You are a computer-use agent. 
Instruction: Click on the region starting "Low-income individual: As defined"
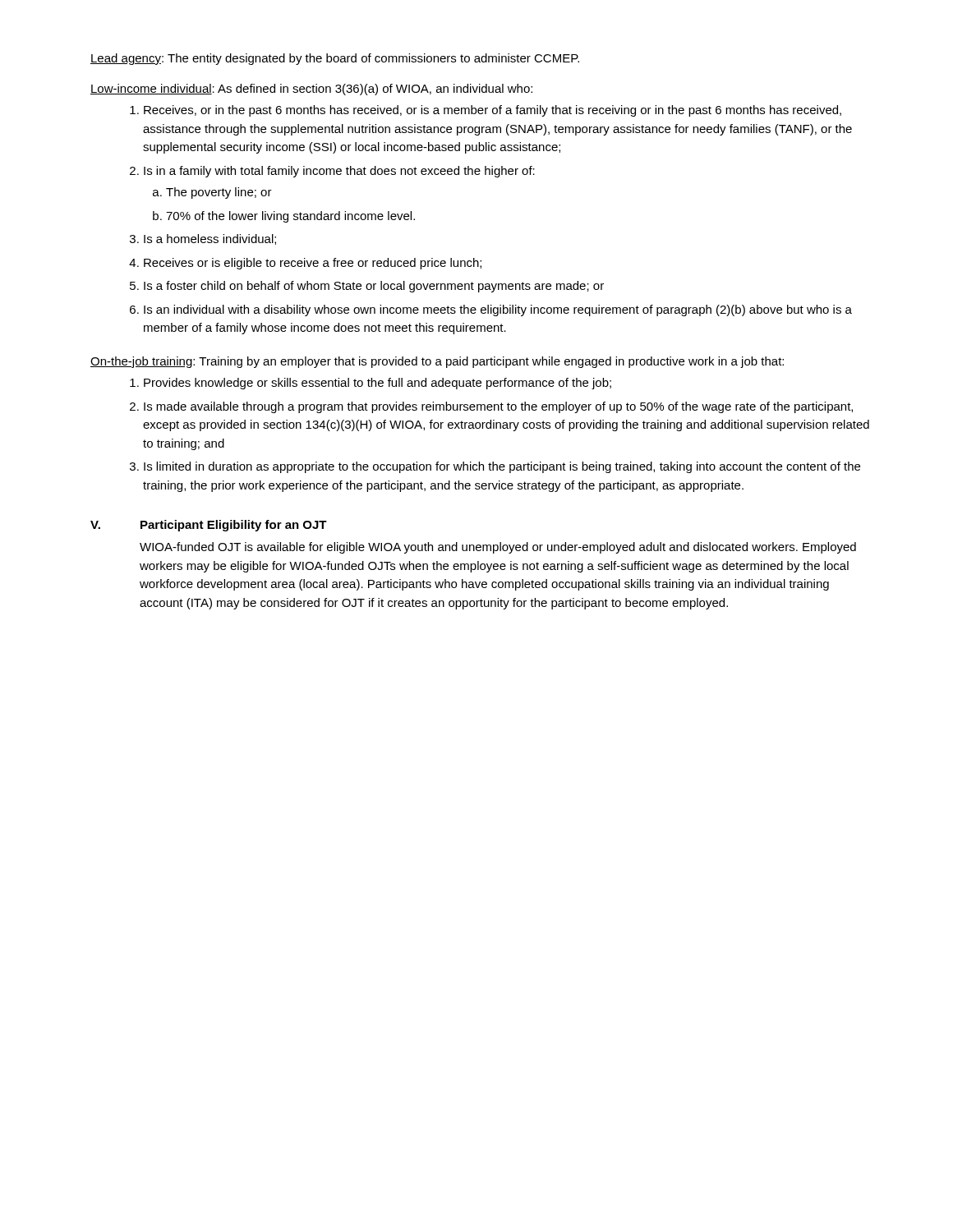(x=312, y=88)
